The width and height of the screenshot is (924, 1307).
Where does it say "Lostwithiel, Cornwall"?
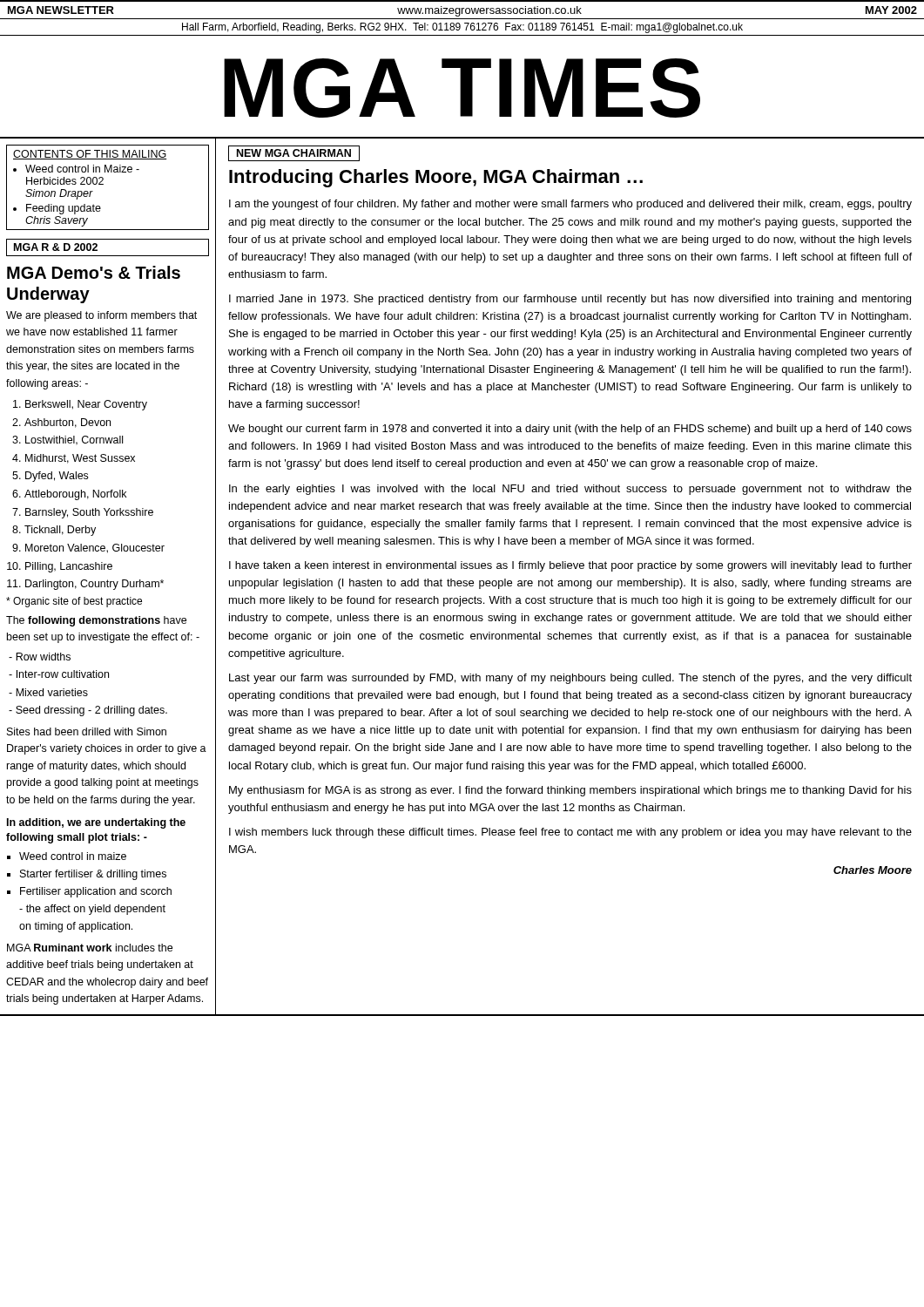[74, 440]
